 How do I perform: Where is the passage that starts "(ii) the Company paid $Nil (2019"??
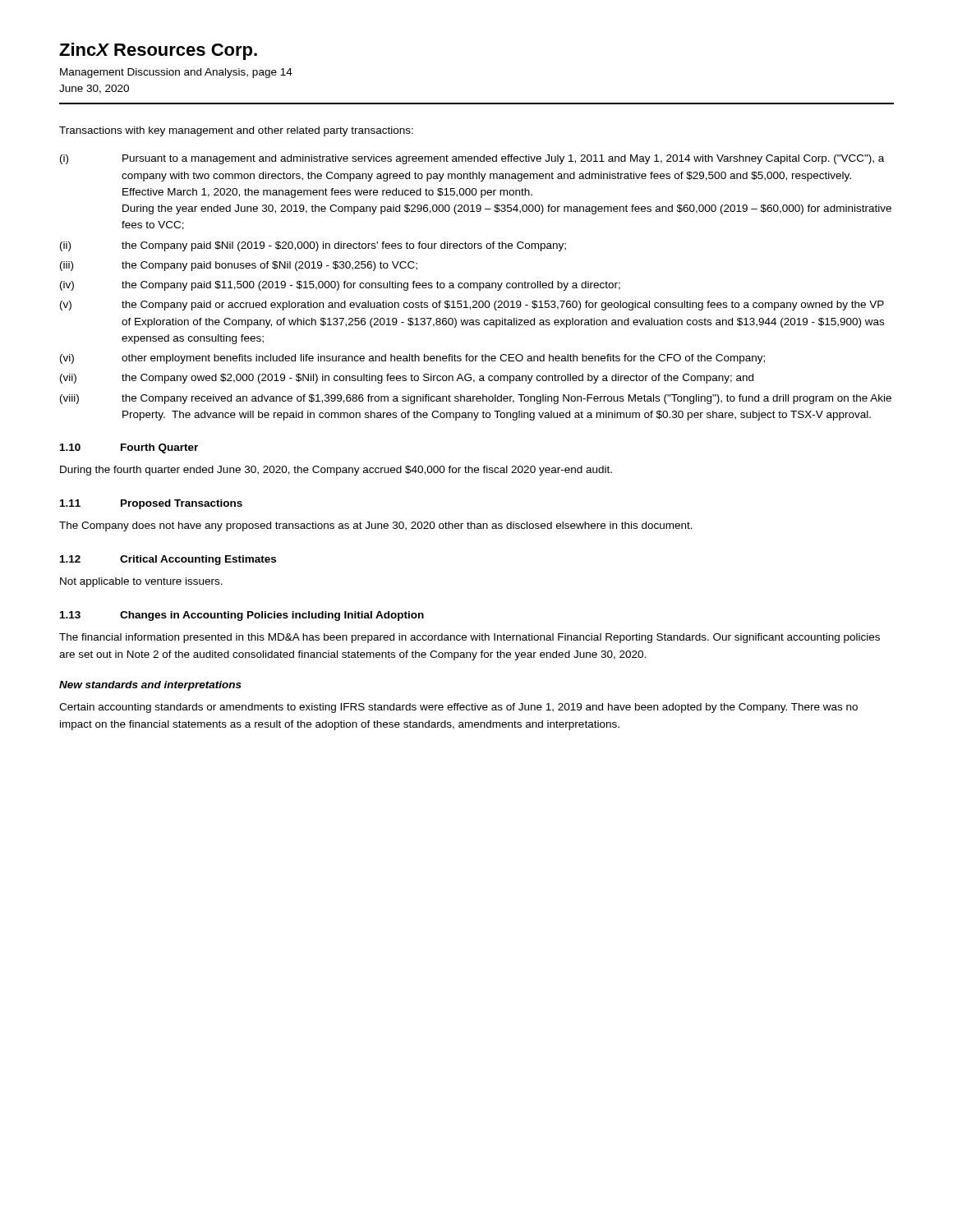[x=476, y=245]
